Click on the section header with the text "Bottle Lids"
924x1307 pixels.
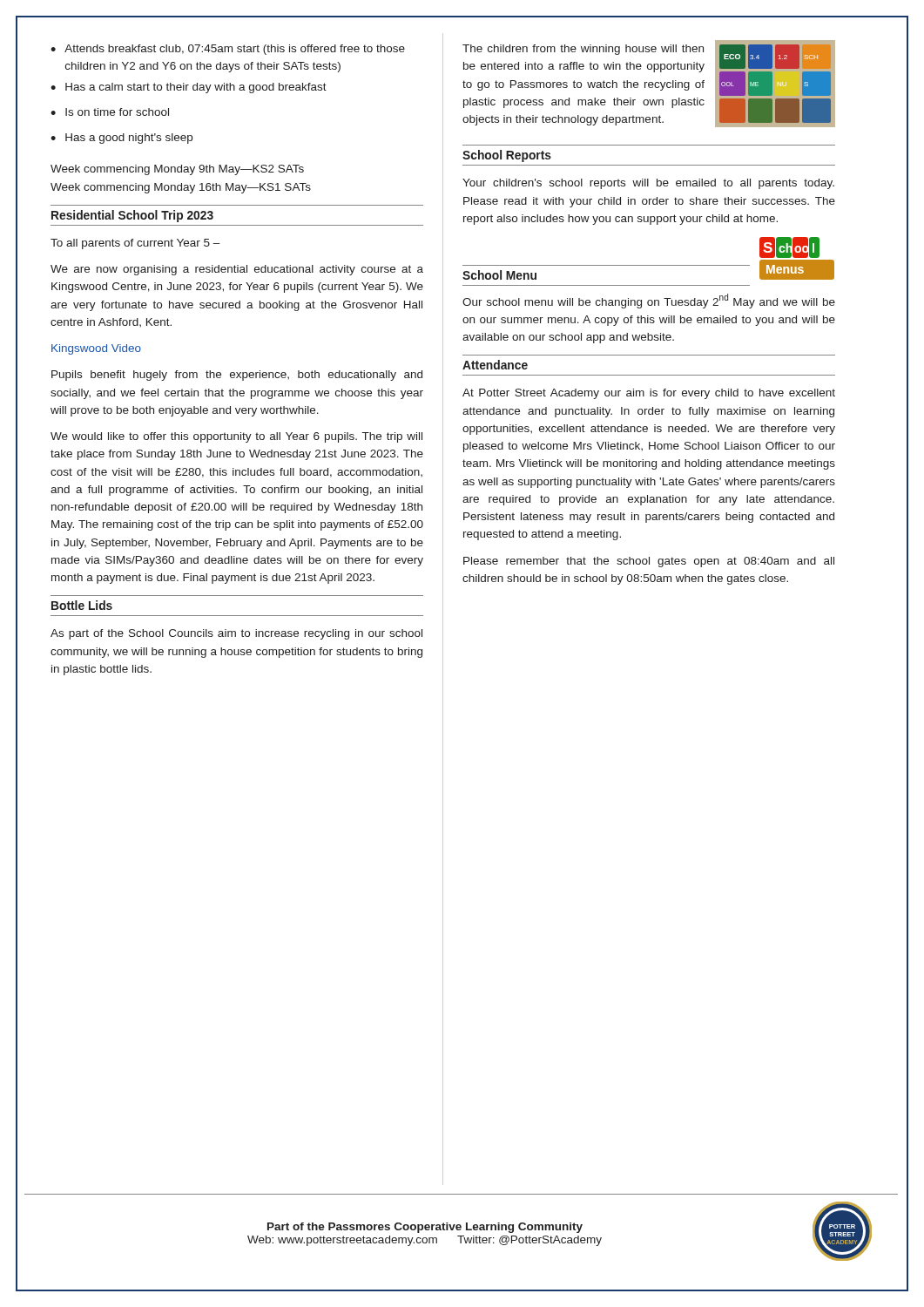(82, 606)
